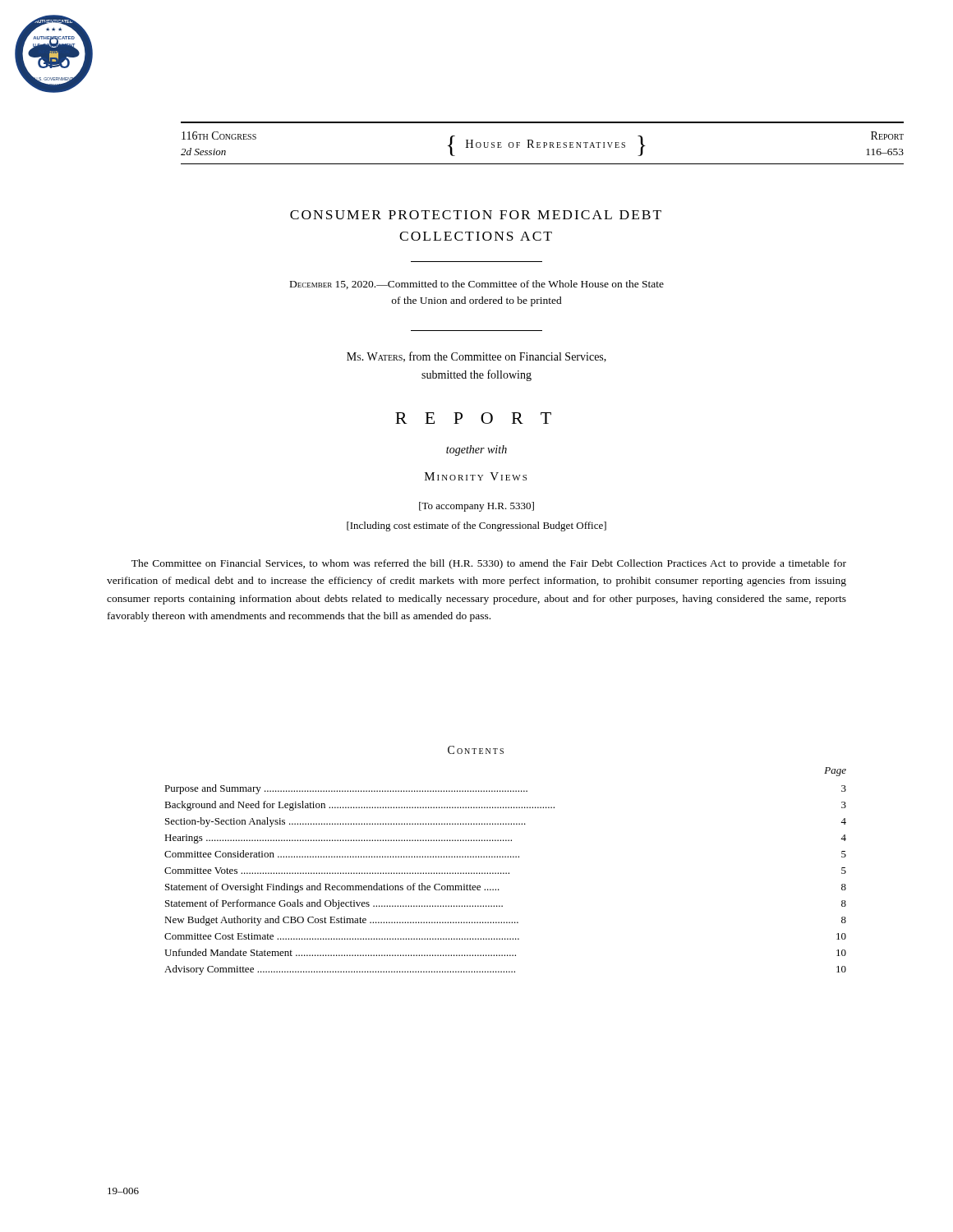Click the passage that begins "December 15, 2020.—Committed to the Committee of"
953x1232 pixels.
pos(476,292)
